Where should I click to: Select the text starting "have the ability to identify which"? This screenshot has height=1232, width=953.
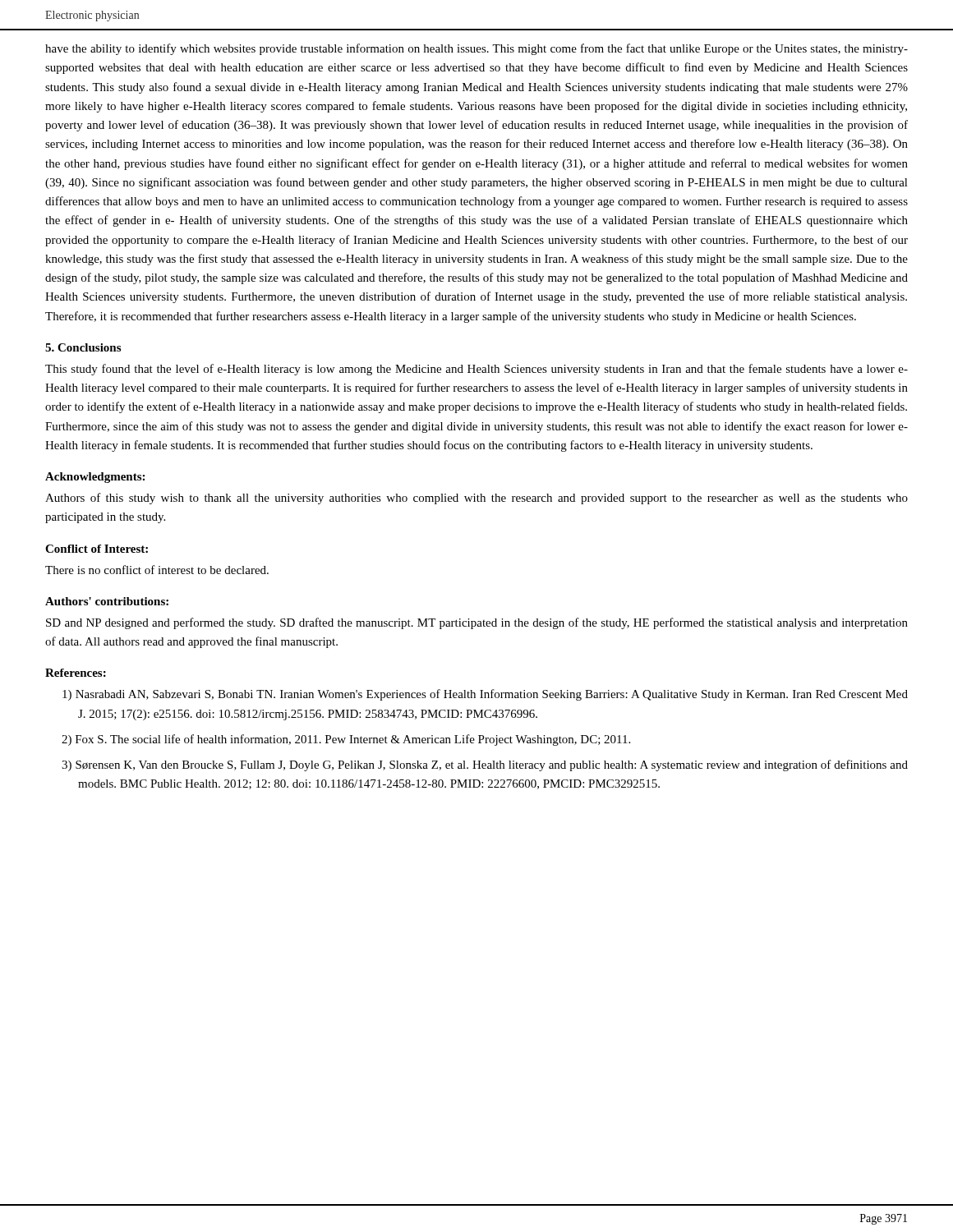476,182
